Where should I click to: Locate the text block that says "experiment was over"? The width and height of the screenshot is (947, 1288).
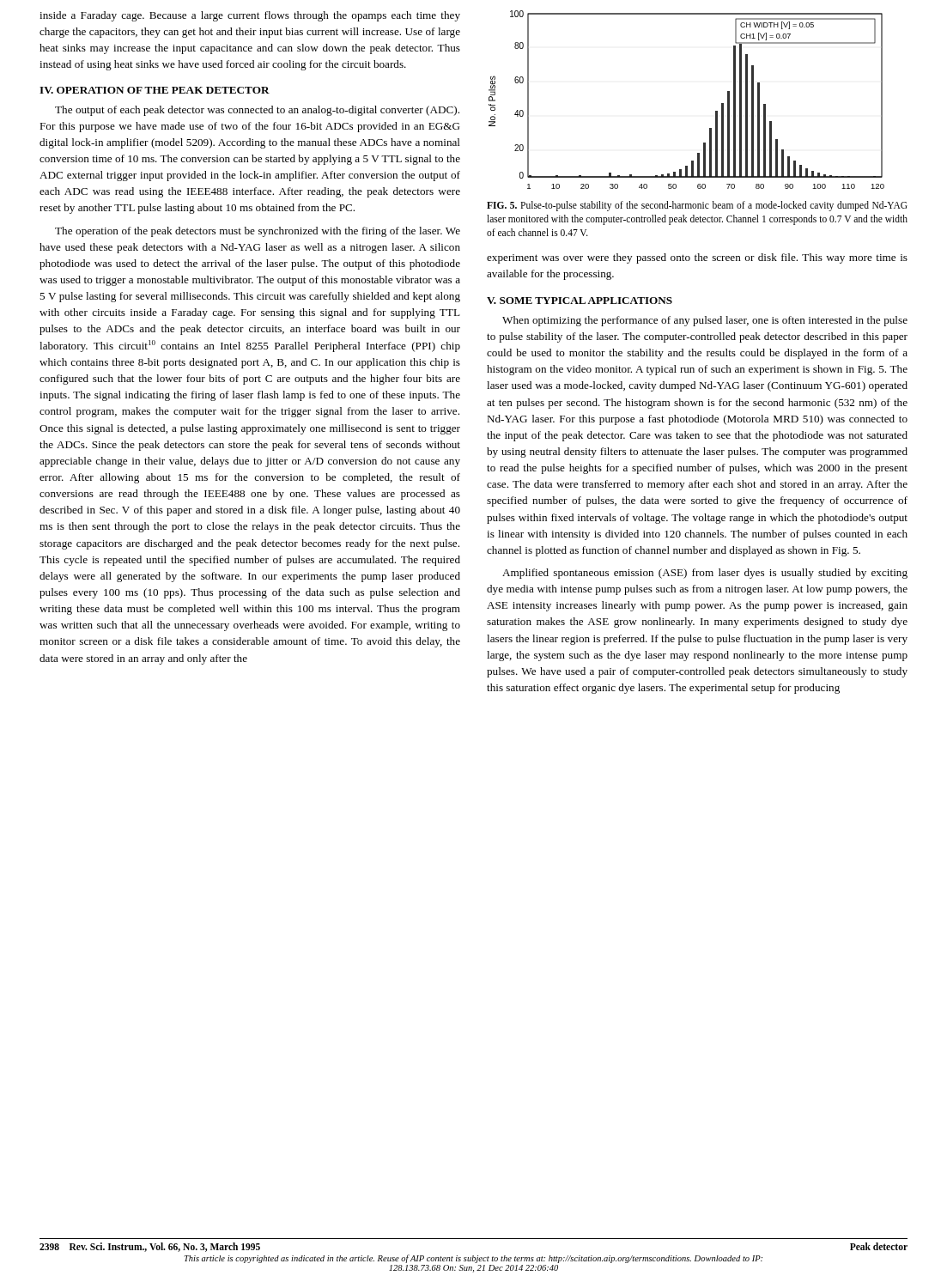point(697,265)
